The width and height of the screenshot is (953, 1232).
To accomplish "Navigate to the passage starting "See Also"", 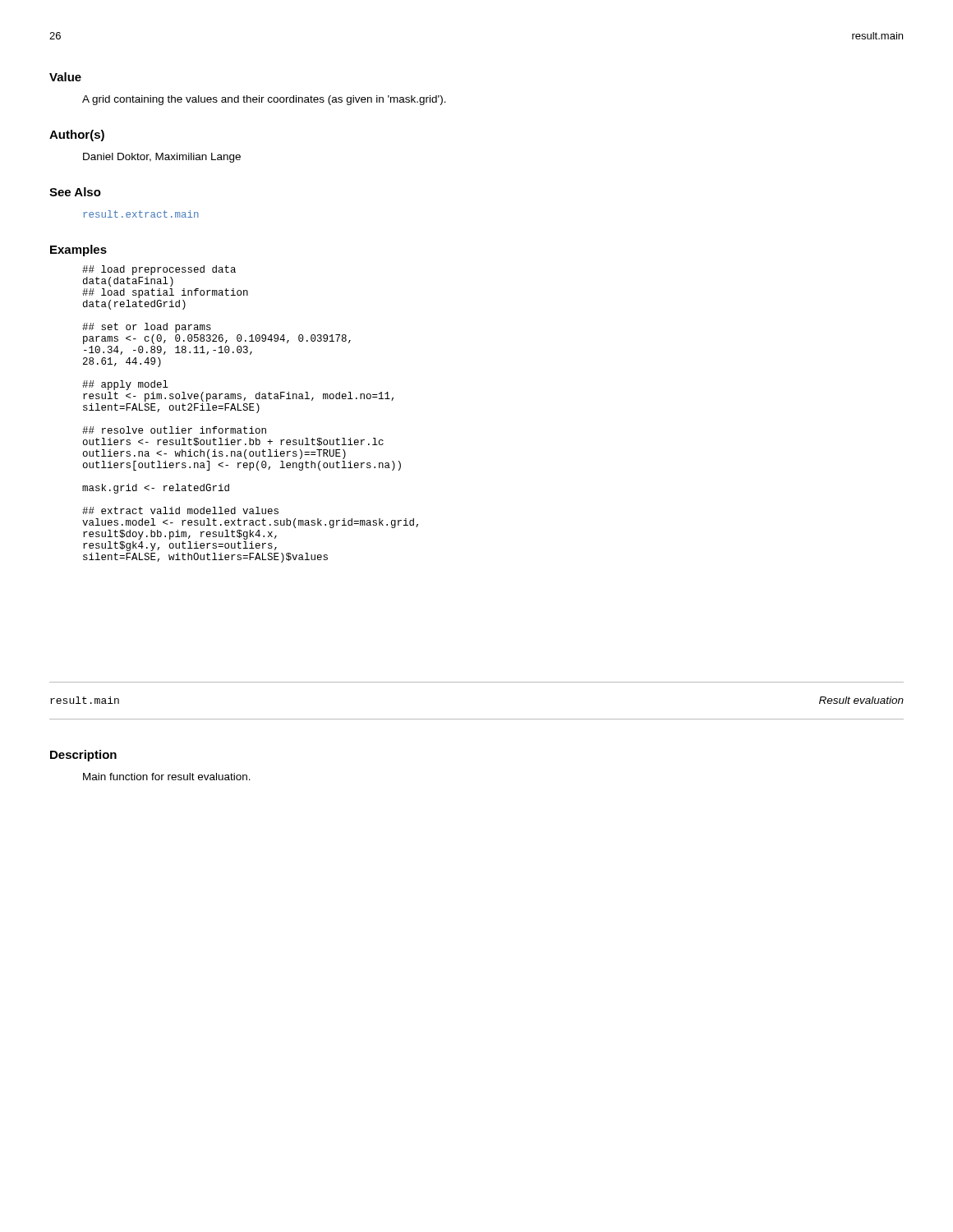I will [75, 192].
